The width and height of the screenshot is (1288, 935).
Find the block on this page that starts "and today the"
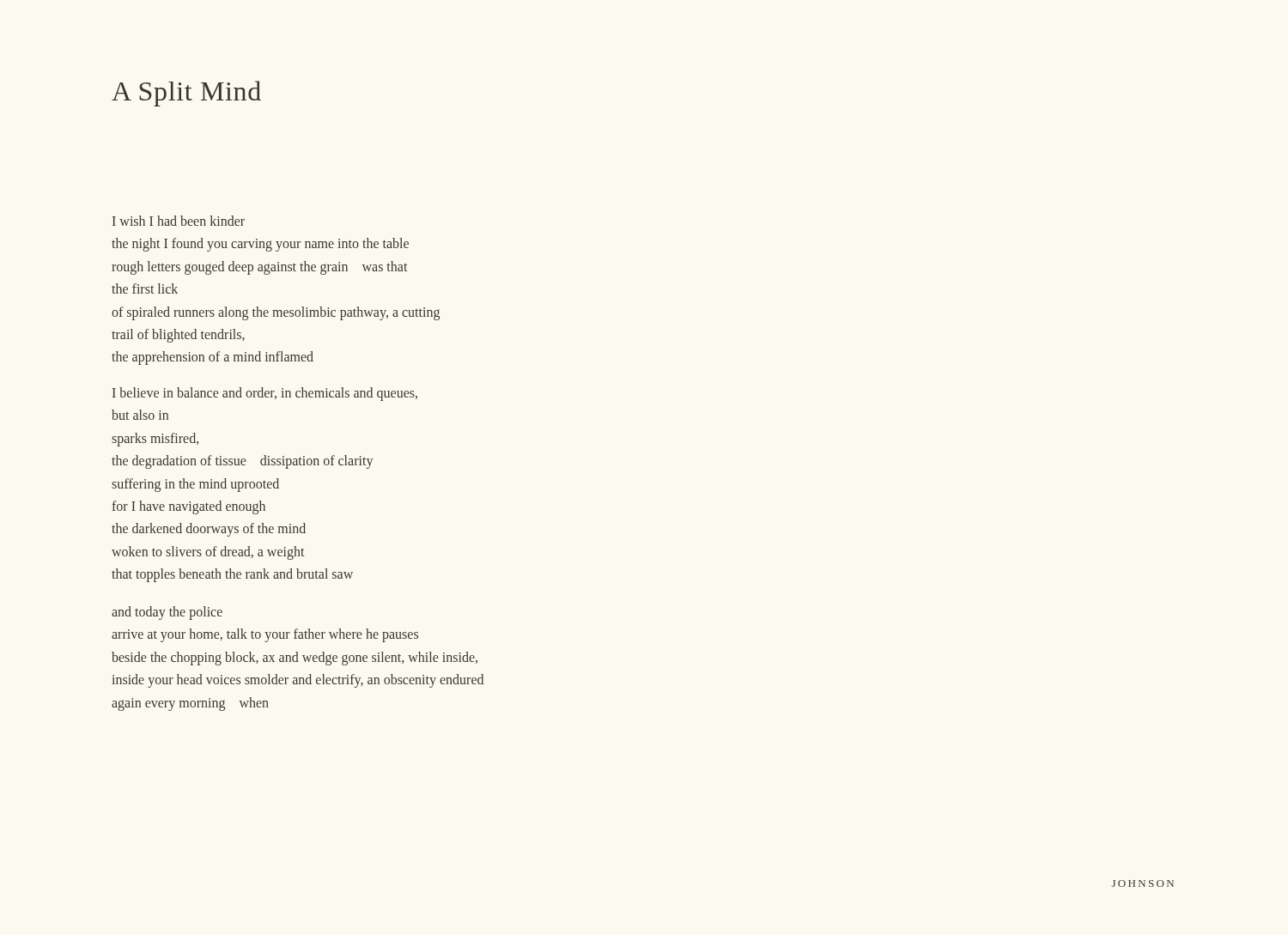coord(298,657)
